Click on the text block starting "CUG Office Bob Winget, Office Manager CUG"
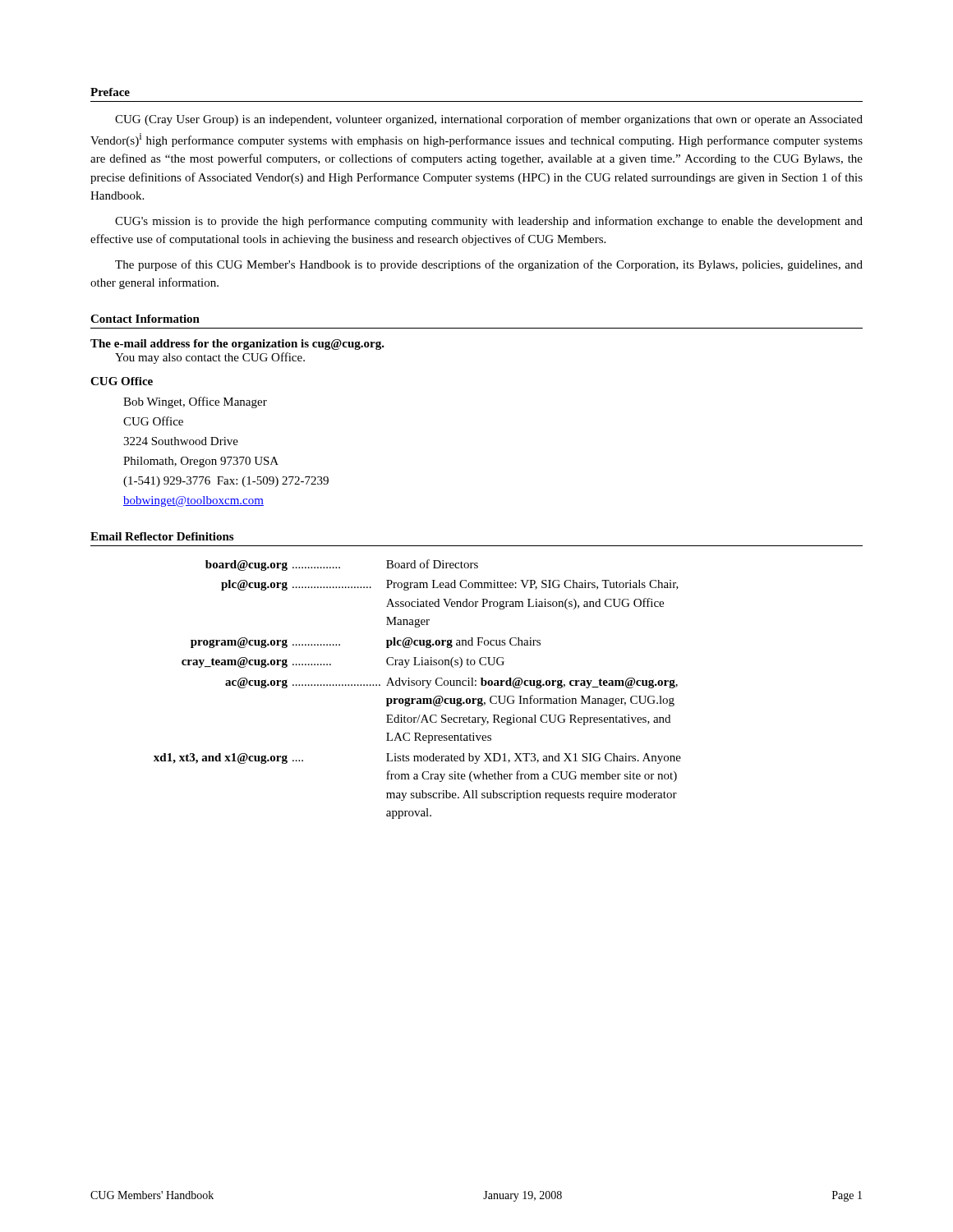 tap(122, 381)
